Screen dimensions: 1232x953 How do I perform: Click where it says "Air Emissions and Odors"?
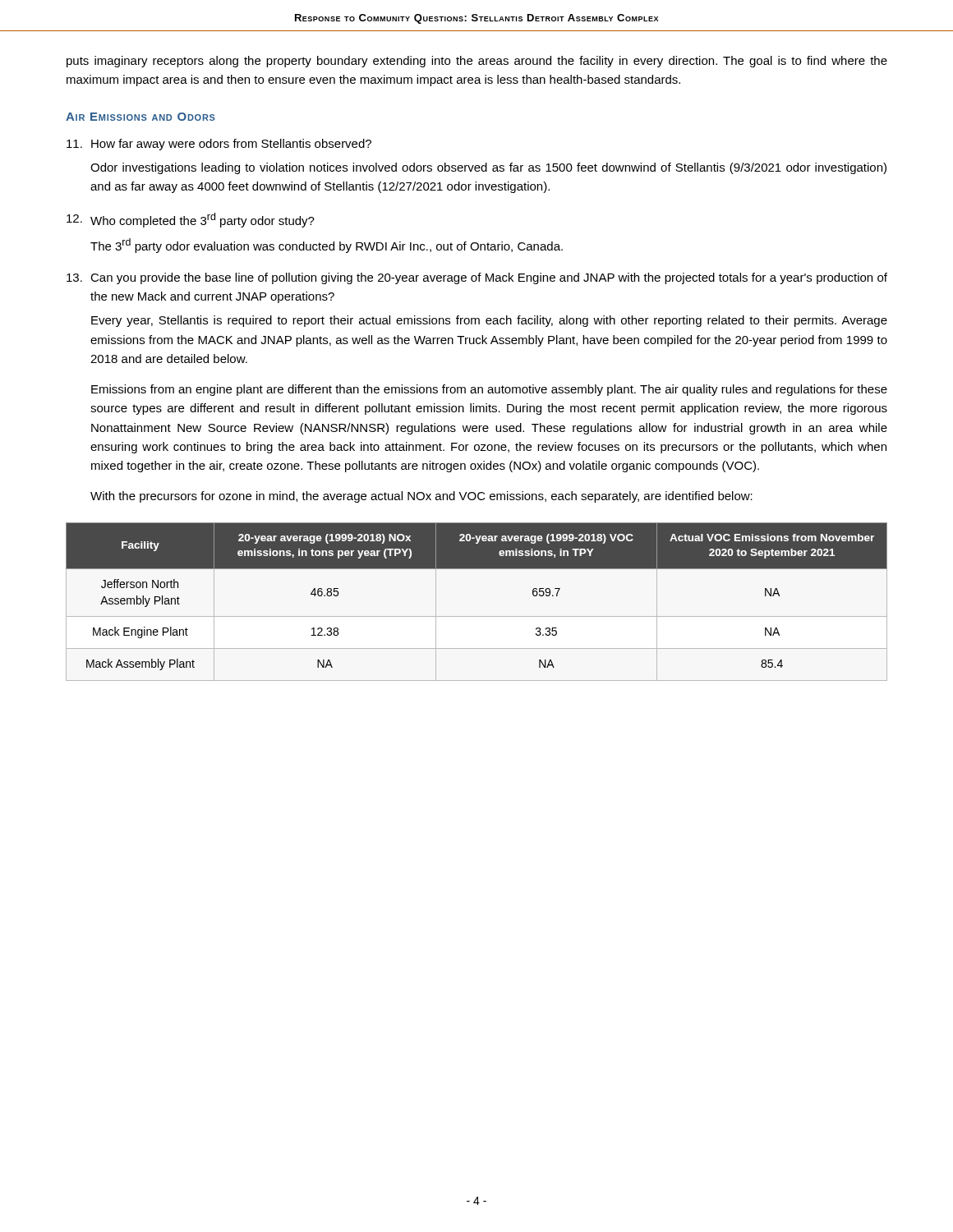(141, 116)
